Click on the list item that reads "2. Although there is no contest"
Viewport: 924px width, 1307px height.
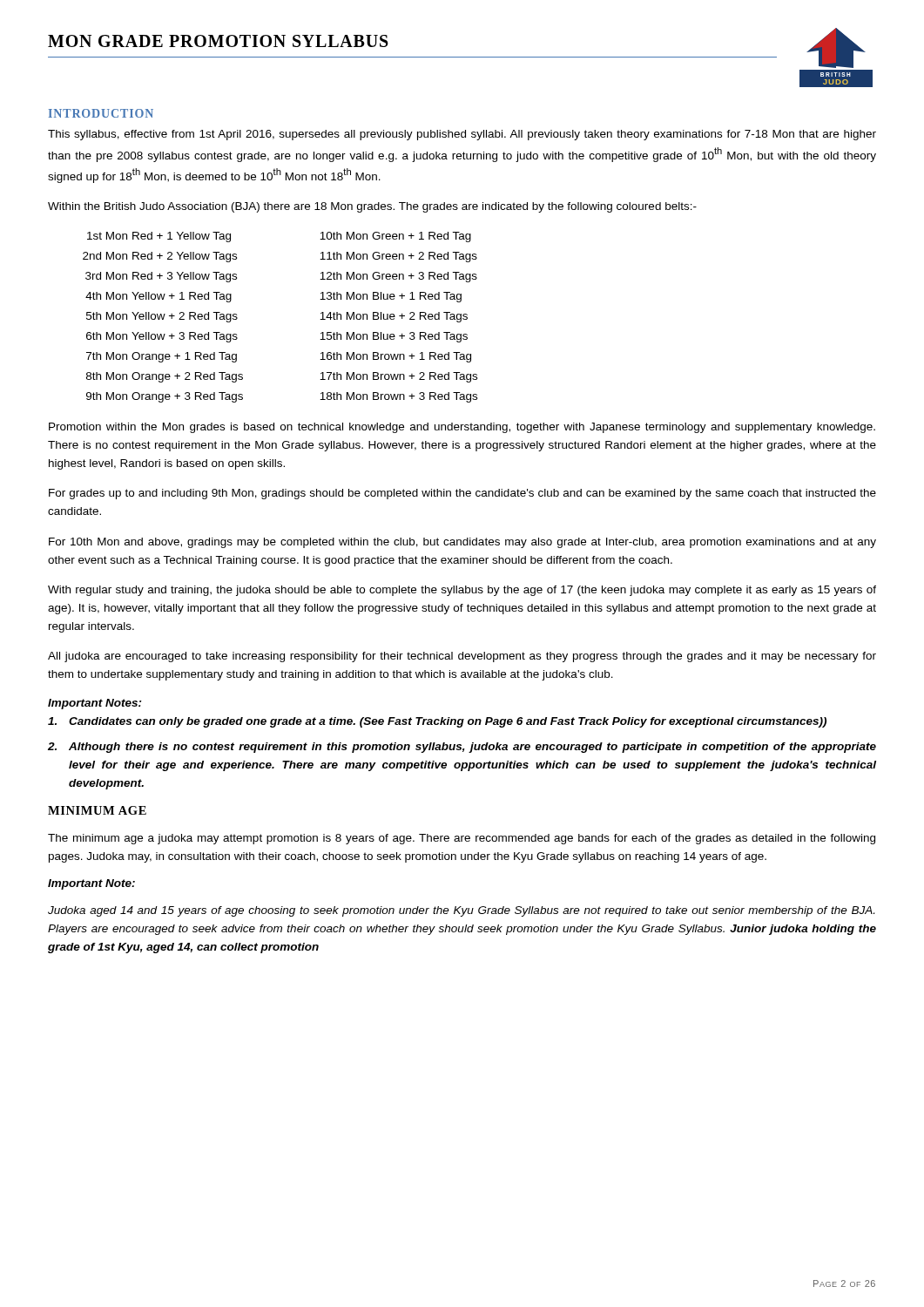462,765
